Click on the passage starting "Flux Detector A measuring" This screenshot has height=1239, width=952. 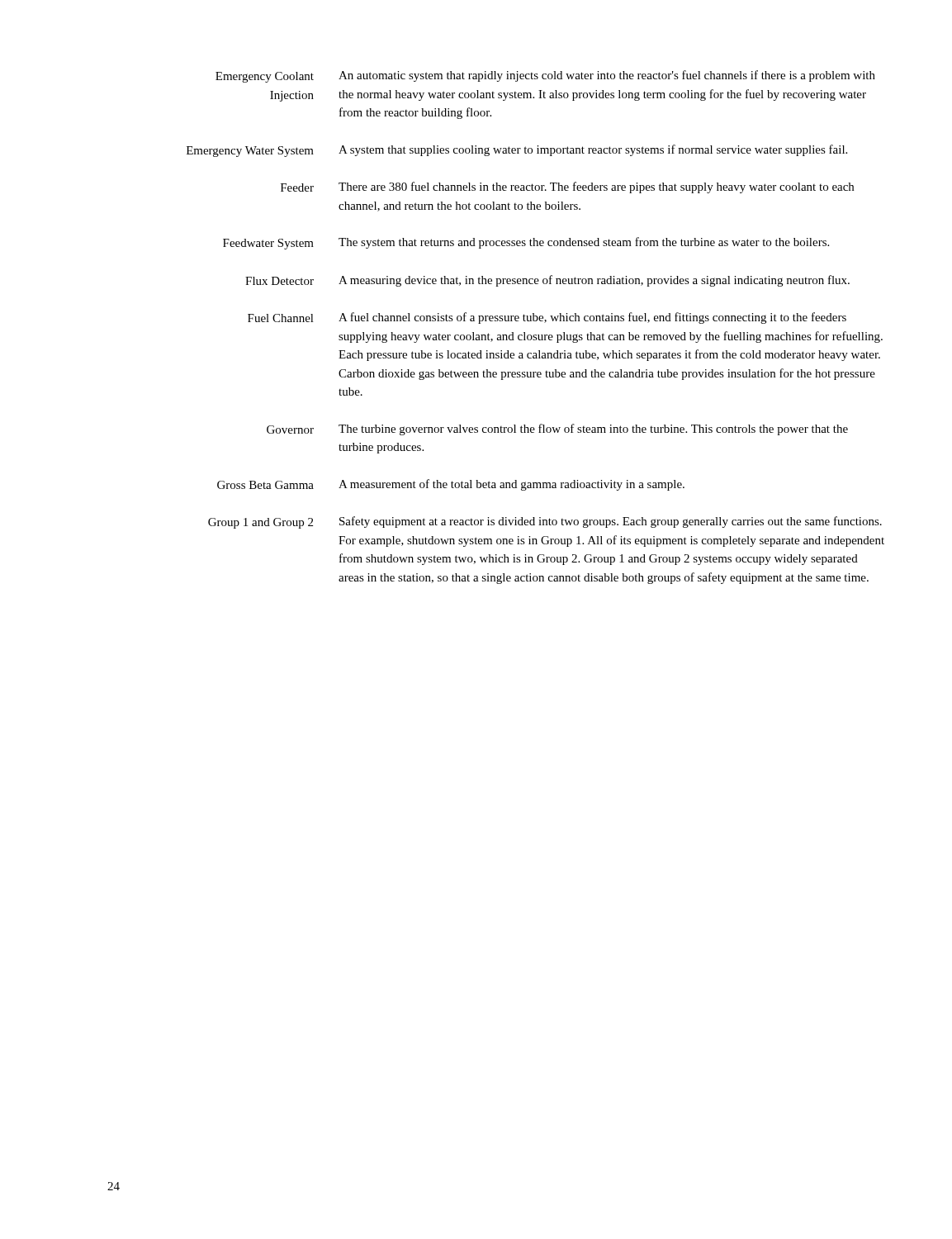[497, 280]
